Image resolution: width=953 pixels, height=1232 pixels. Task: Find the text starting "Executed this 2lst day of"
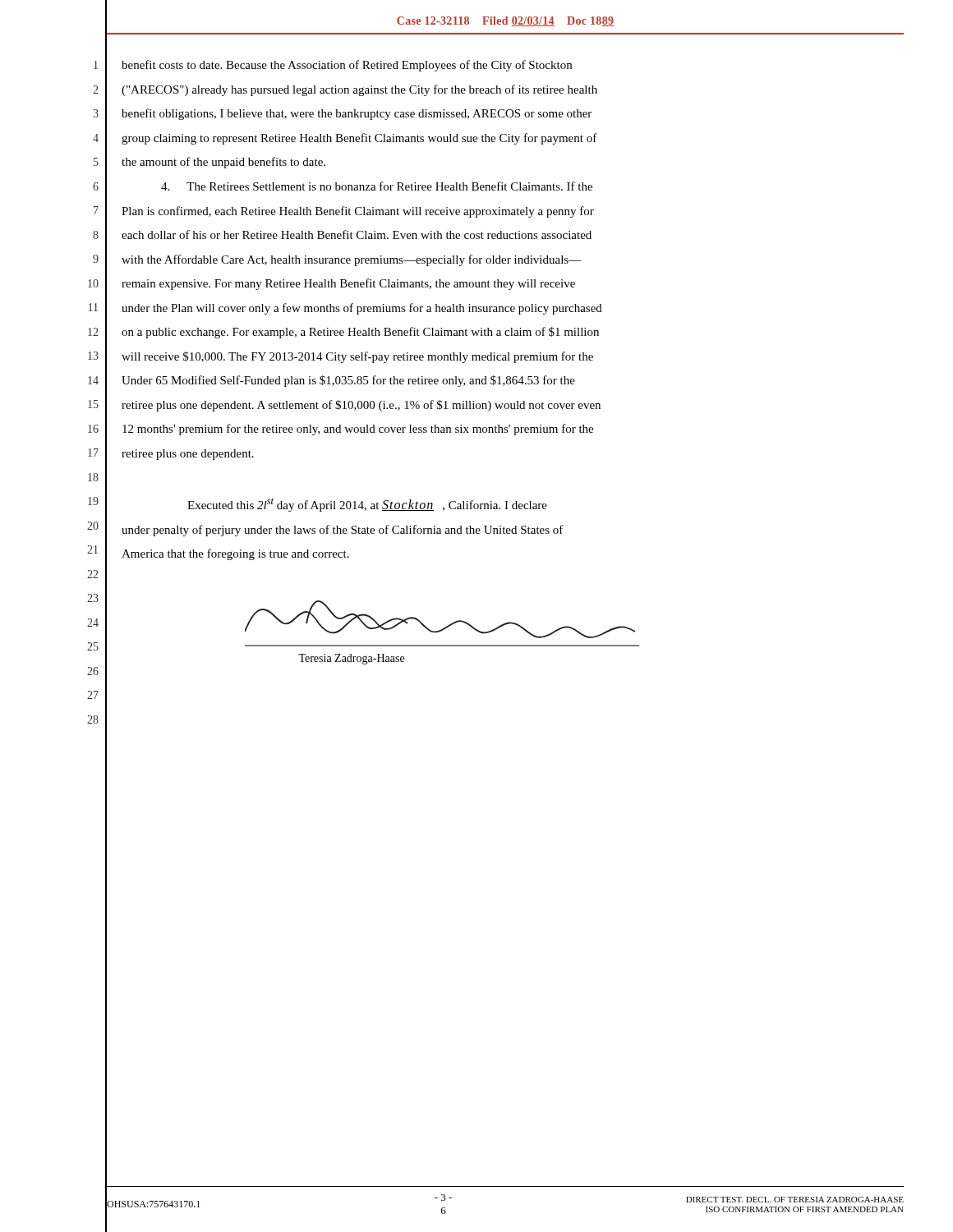pyautogui.click(x=342, y=528)
